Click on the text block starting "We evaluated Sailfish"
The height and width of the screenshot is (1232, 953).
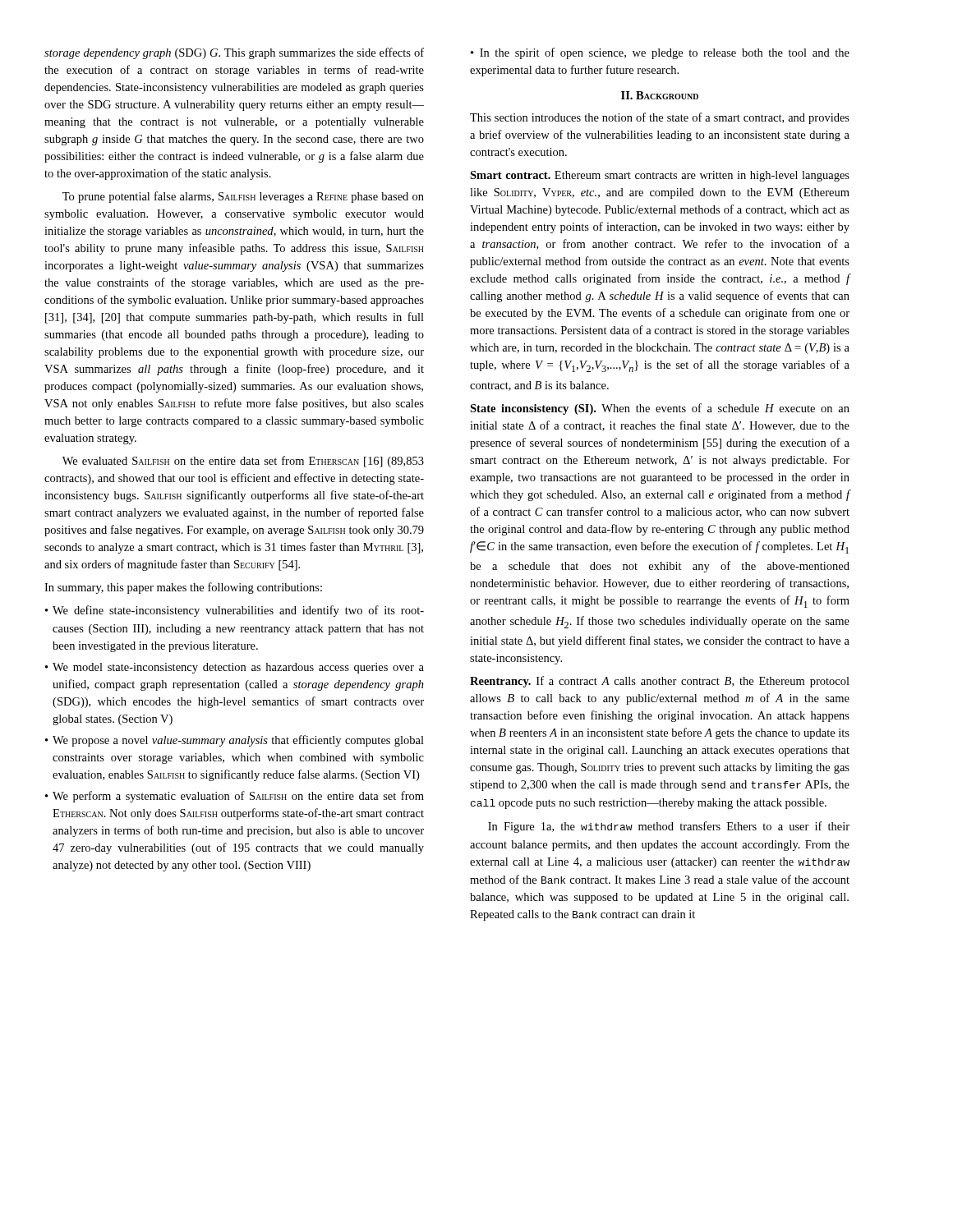click(234, 513)
